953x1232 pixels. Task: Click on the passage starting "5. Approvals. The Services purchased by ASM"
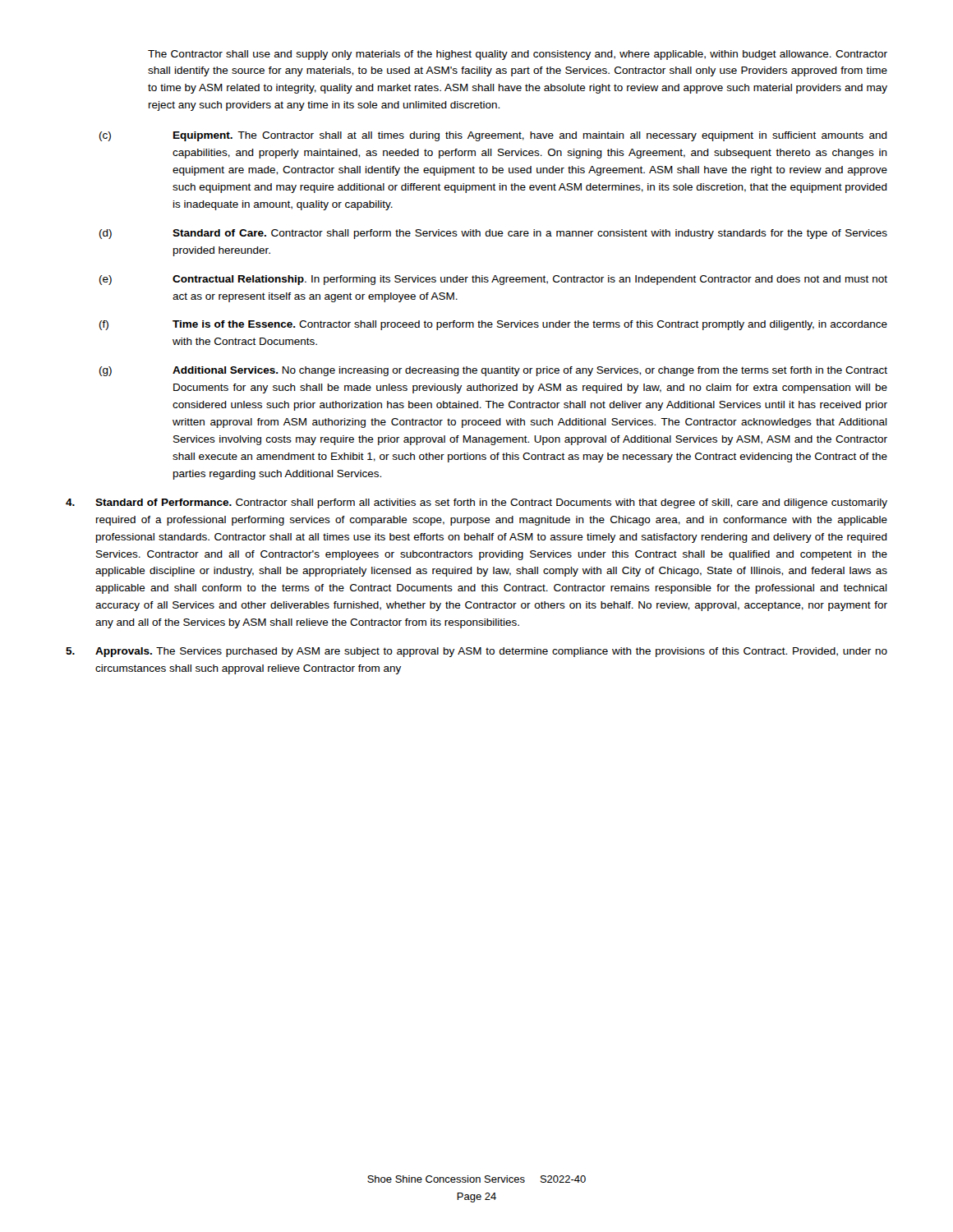[x=476, y=660]
